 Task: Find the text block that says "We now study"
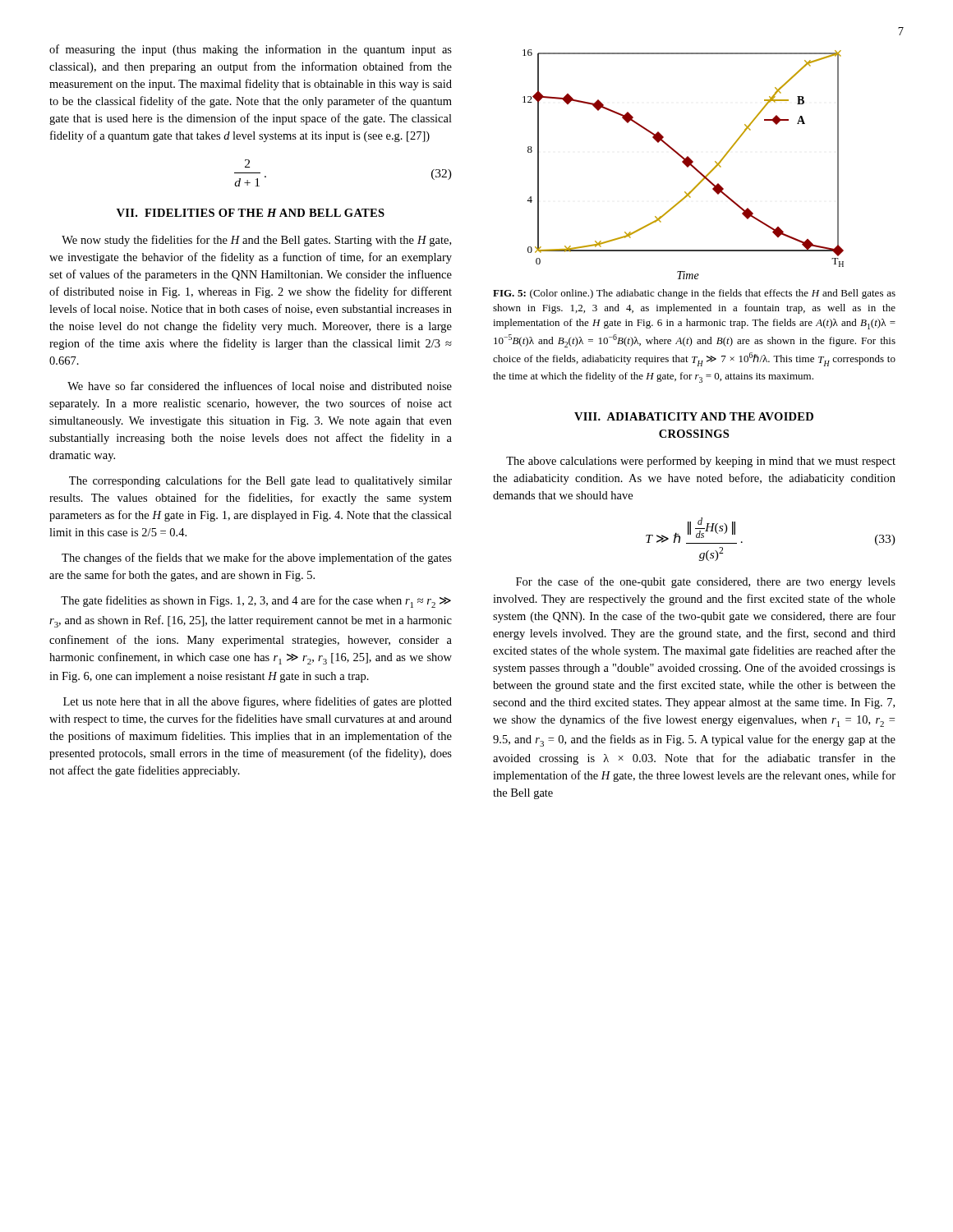[x=251, y=301]
